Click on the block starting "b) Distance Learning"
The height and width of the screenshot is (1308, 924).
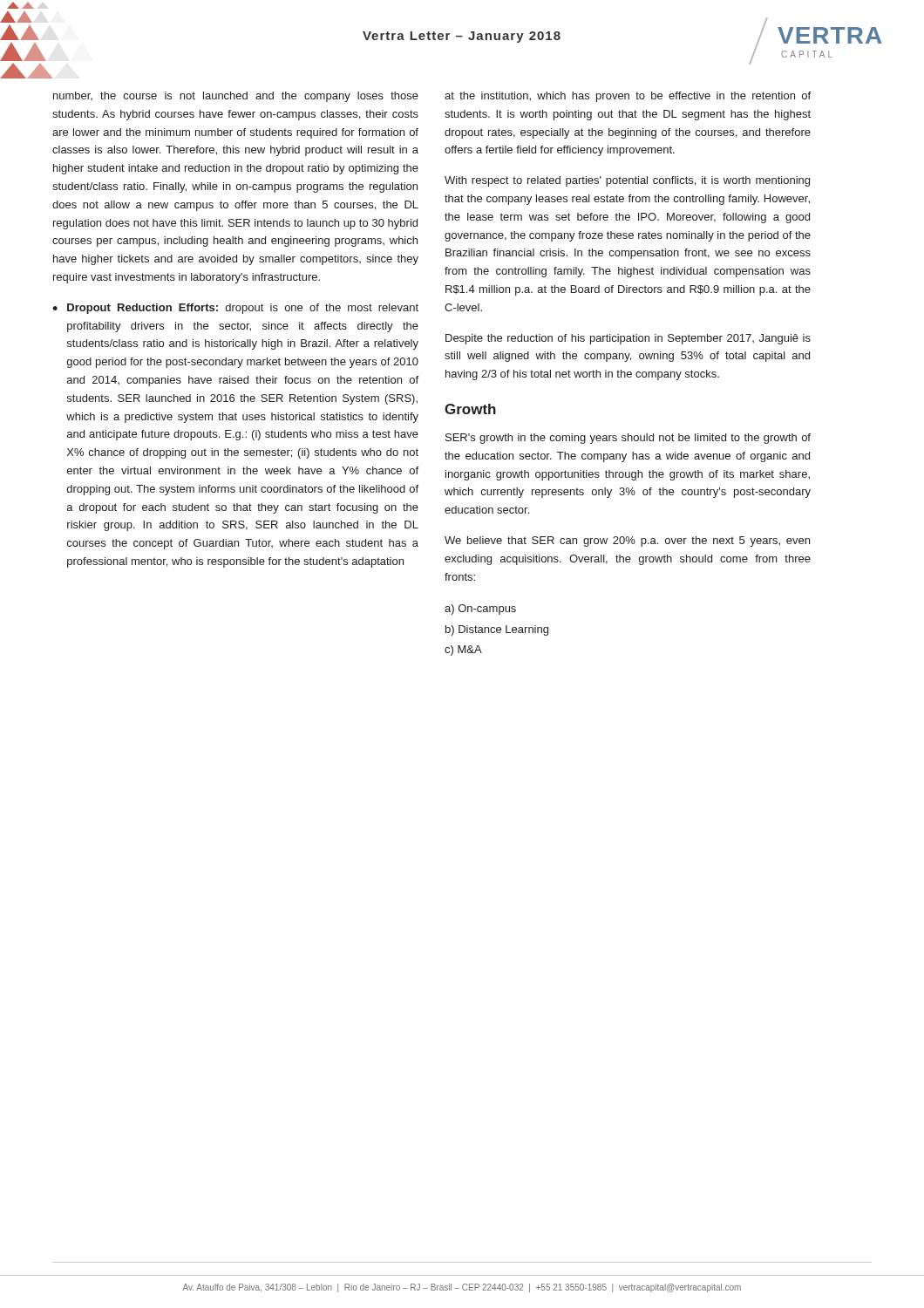[x=497, y=629]
